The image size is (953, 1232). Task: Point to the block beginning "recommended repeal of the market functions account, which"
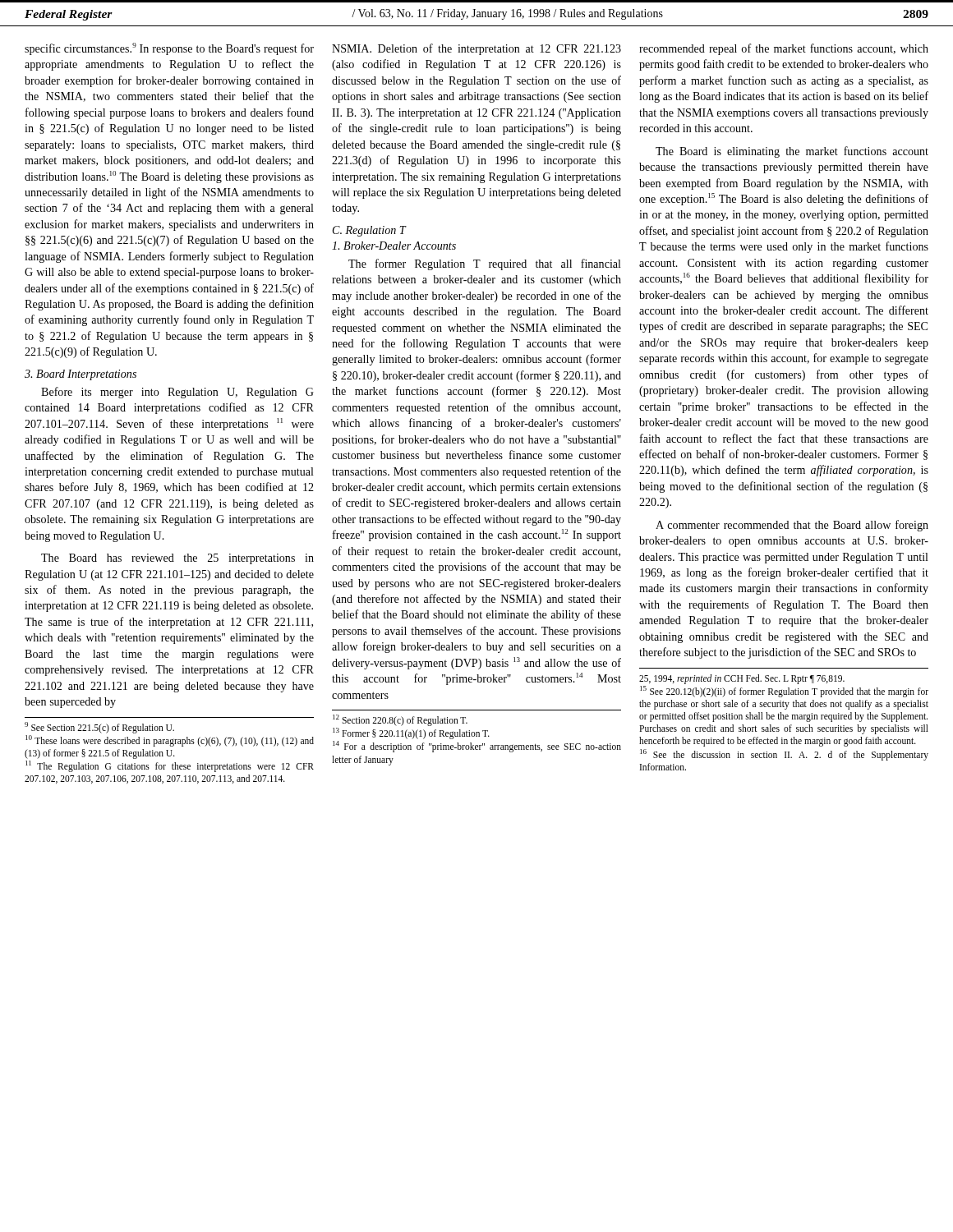pos(784,351)
